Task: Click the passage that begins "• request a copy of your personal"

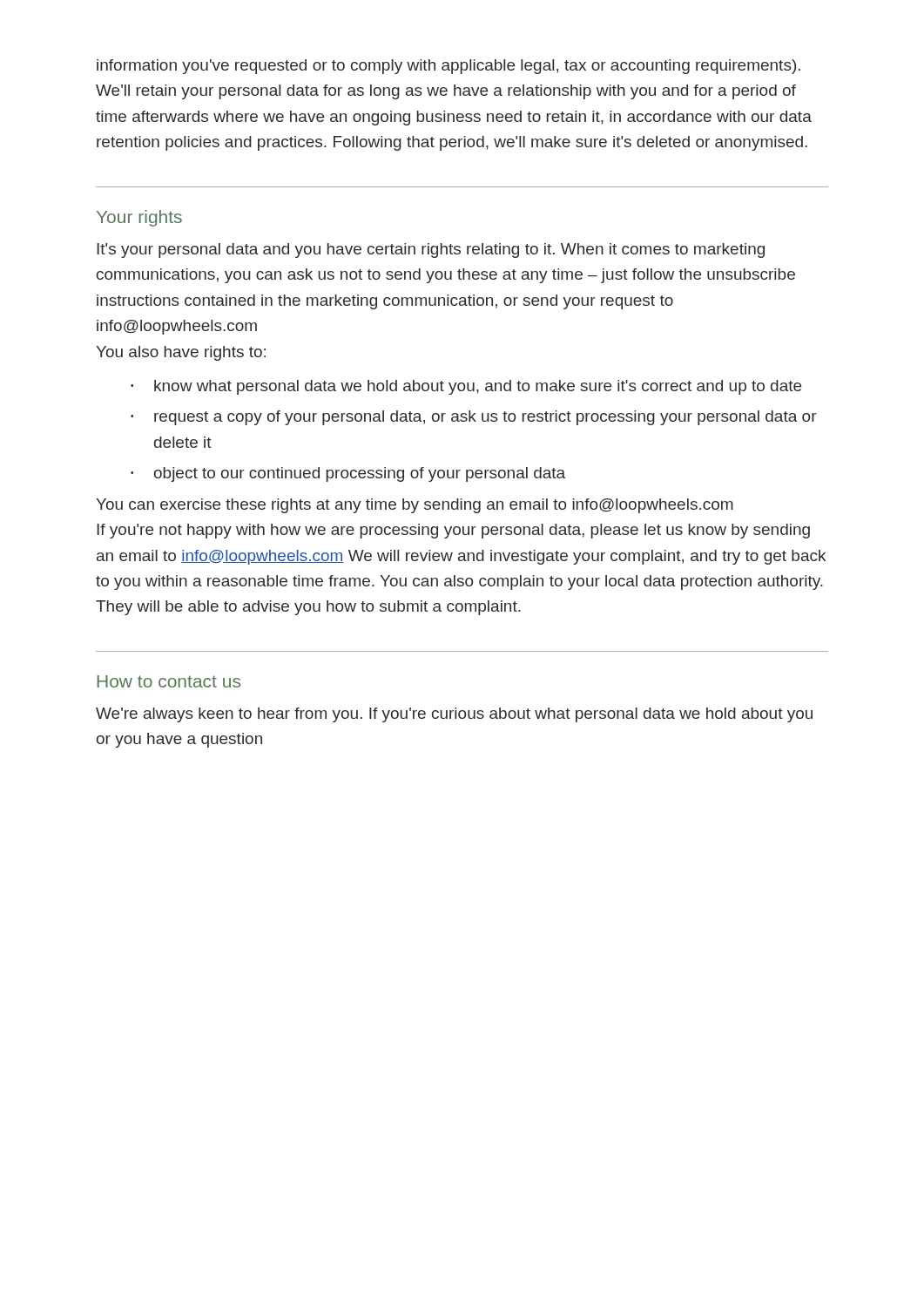Action: coord(479,429)
